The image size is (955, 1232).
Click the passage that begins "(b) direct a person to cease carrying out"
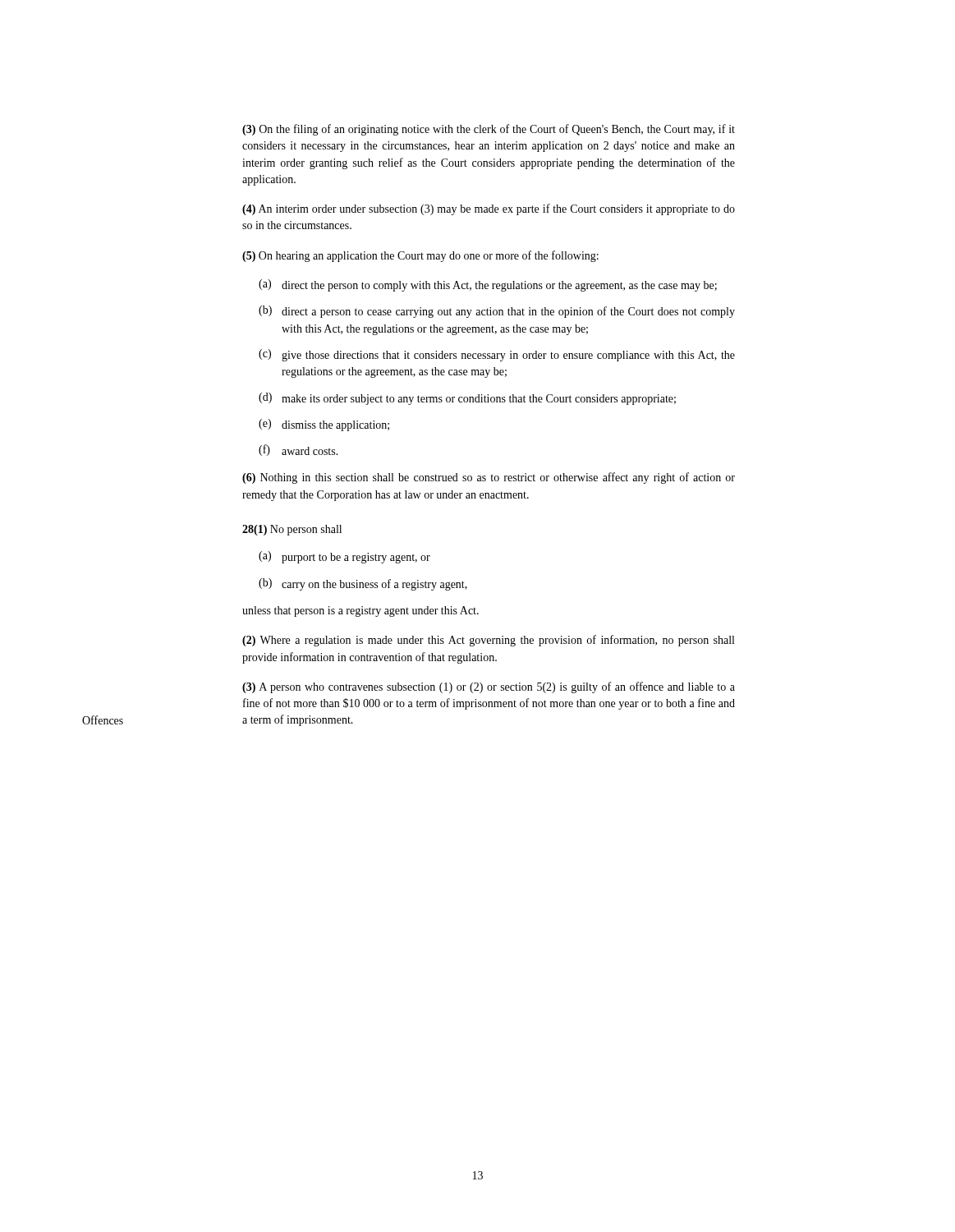pyautogui.click(x=497, y=321)
